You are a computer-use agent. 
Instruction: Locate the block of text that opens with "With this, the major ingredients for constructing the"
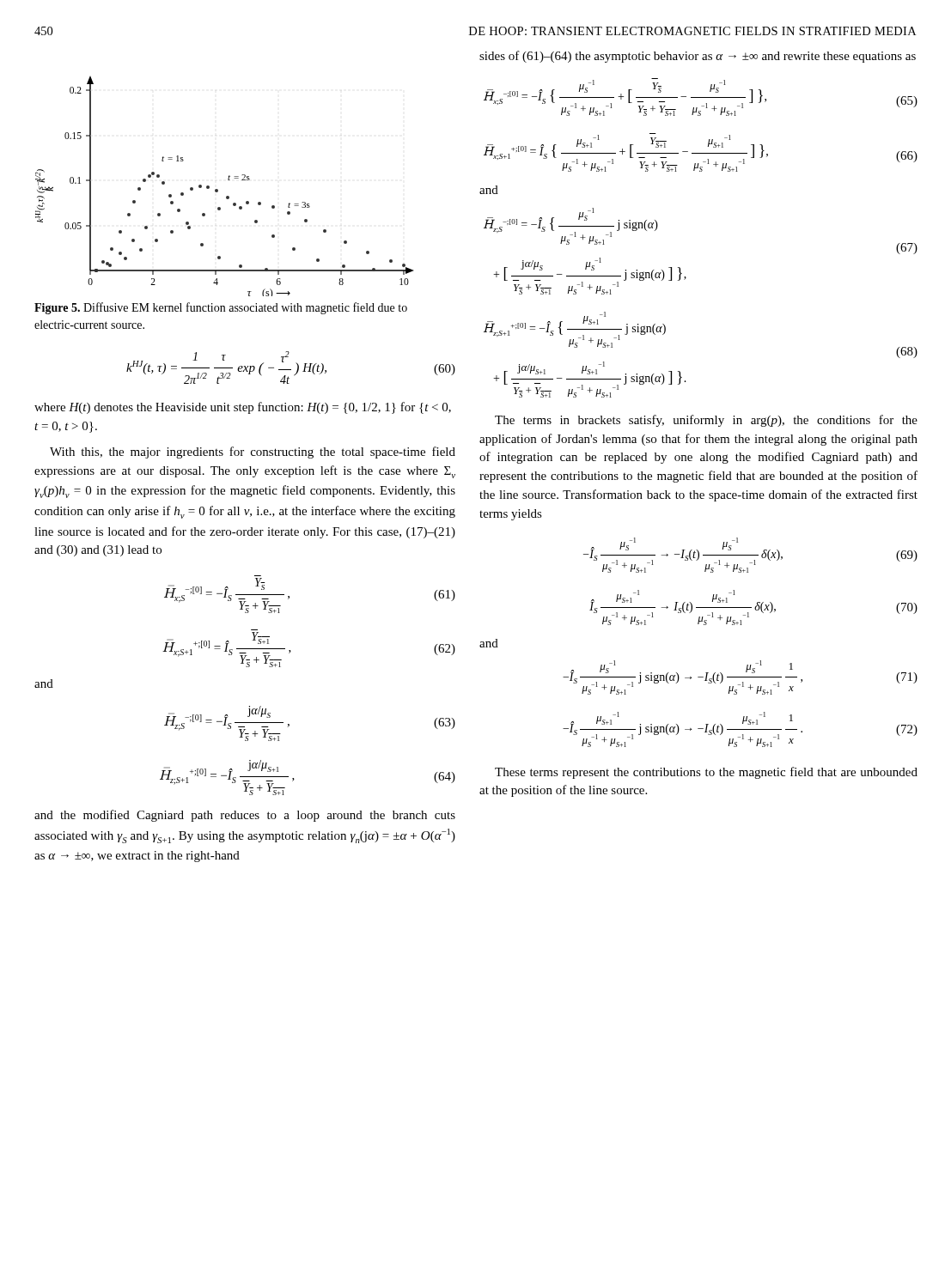pos(245,501)
